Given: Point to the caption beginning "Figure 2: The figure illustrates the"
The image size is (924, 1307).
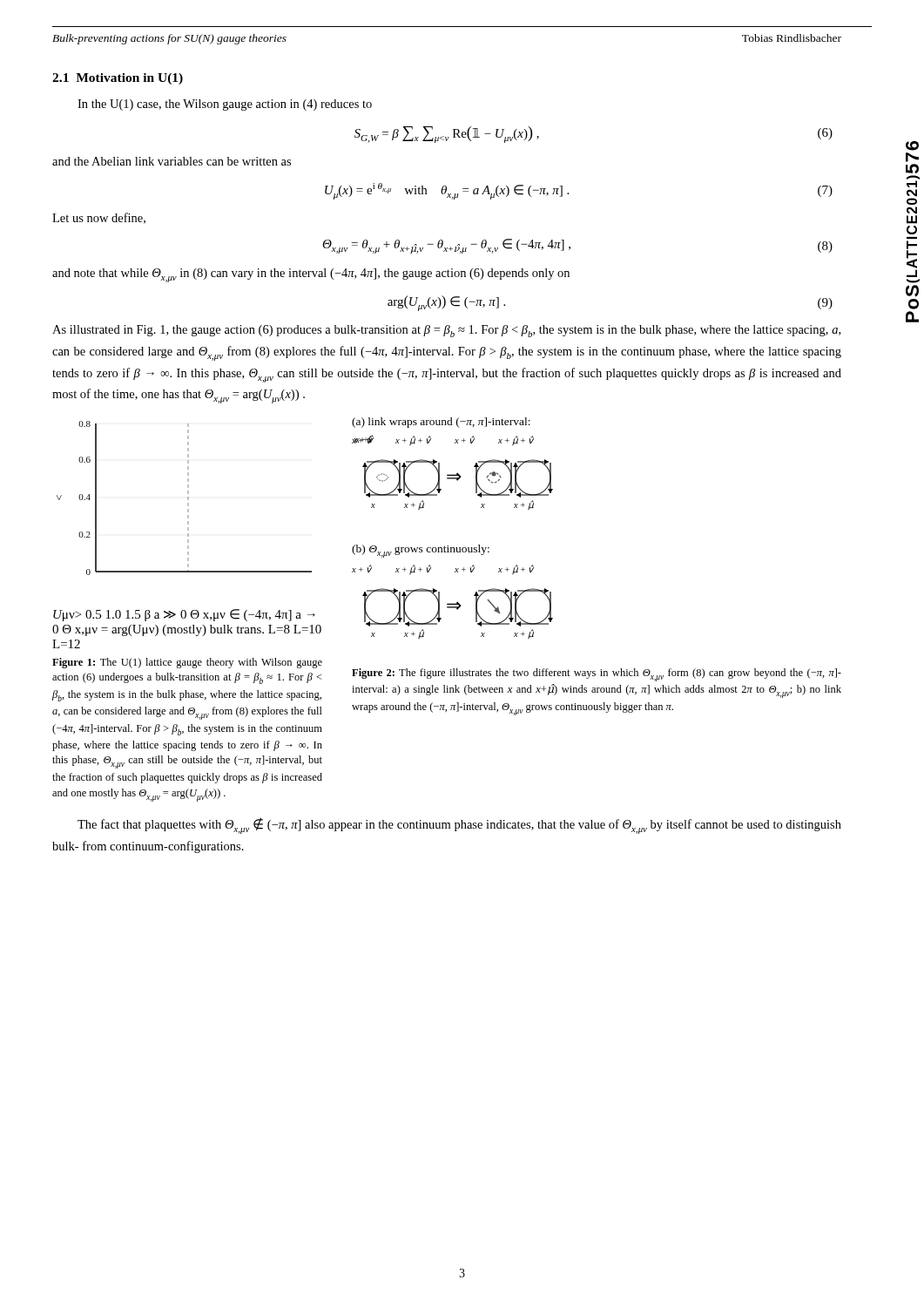Looking at the screenshot, I should pyautogui.click(x=597, y=690).
